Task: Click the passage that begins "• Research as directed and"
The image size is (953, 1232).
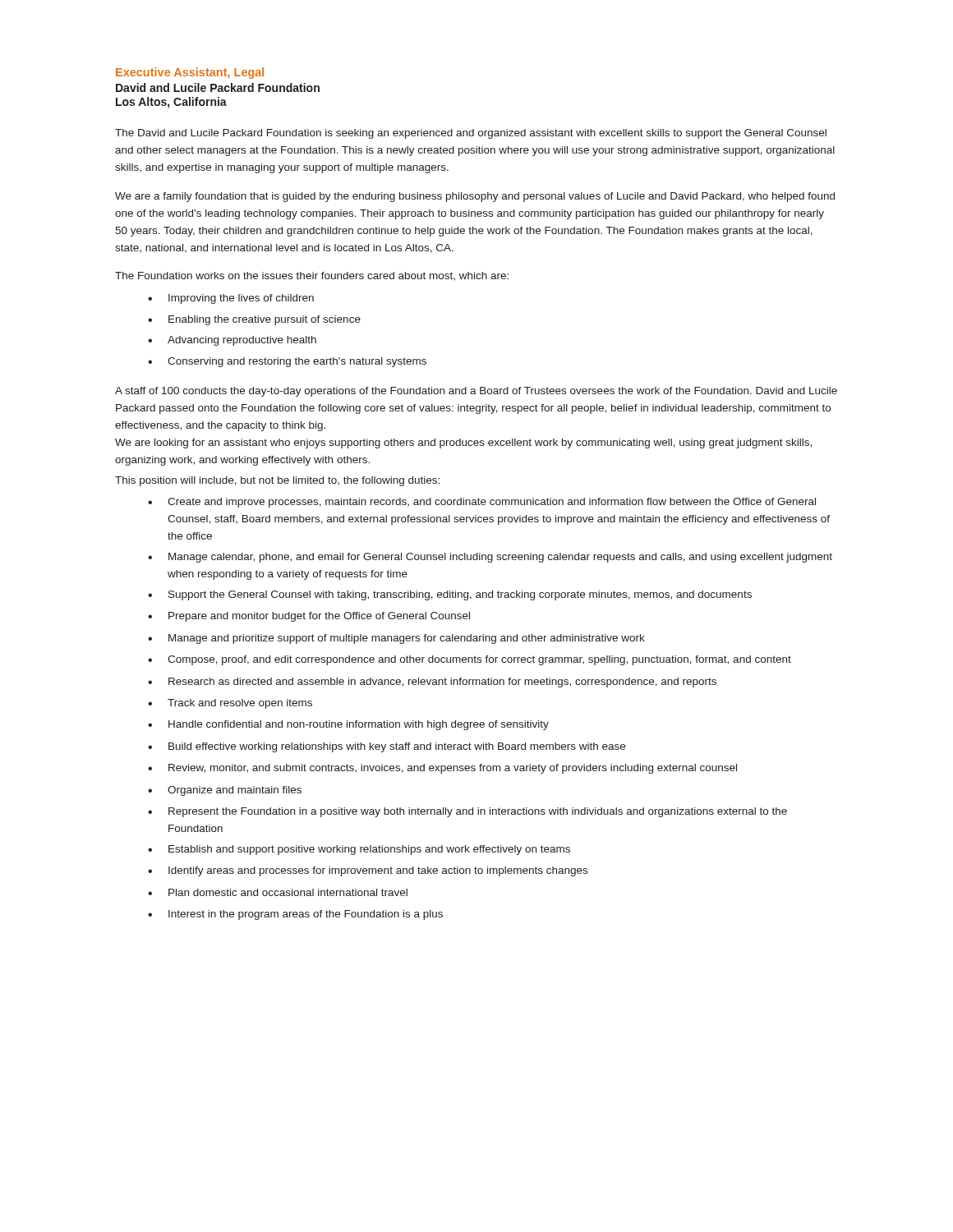Action: (x=493, y=682)
